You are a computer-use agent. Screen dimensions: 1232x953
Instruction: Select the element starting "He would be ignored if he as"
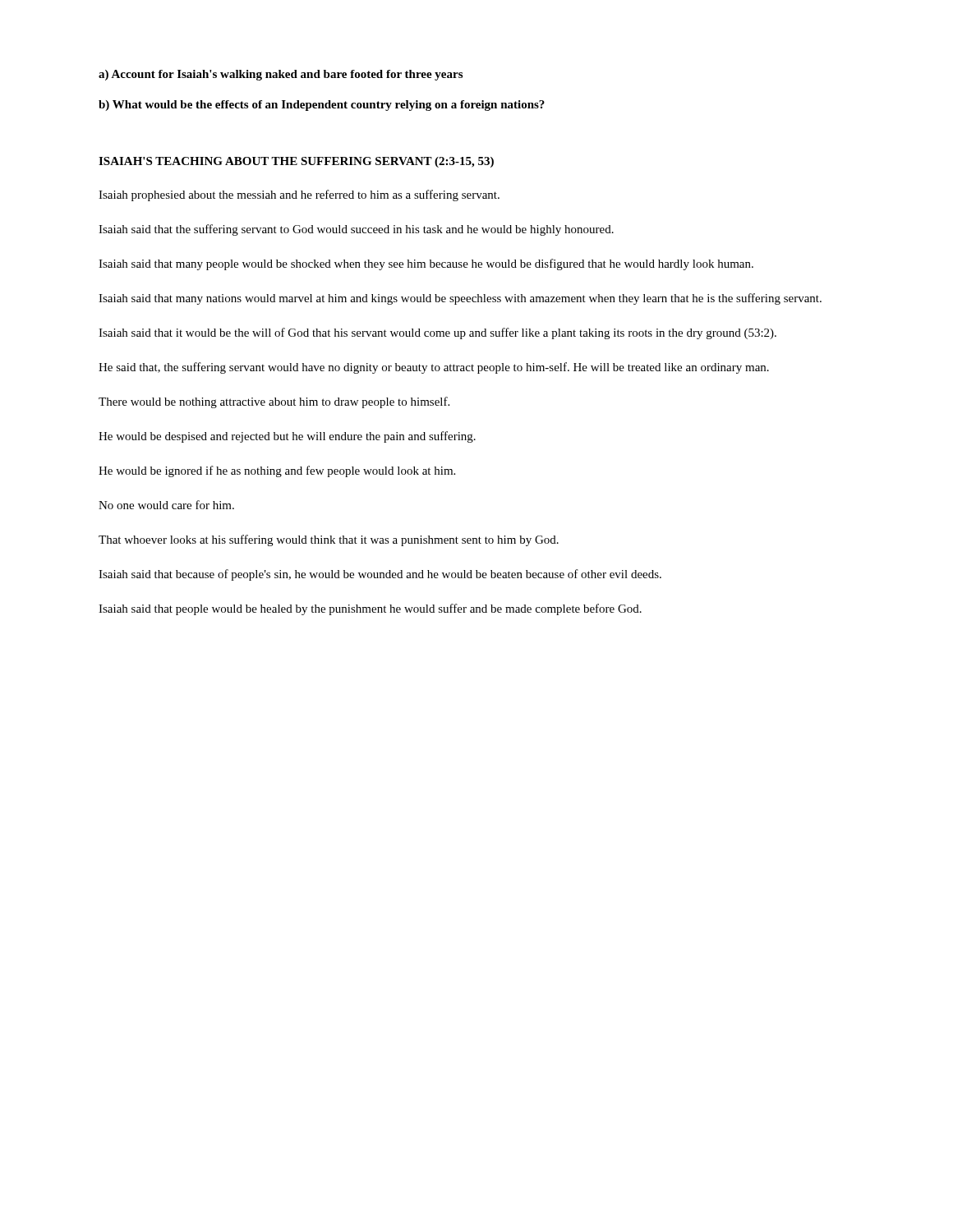[277, 471]
